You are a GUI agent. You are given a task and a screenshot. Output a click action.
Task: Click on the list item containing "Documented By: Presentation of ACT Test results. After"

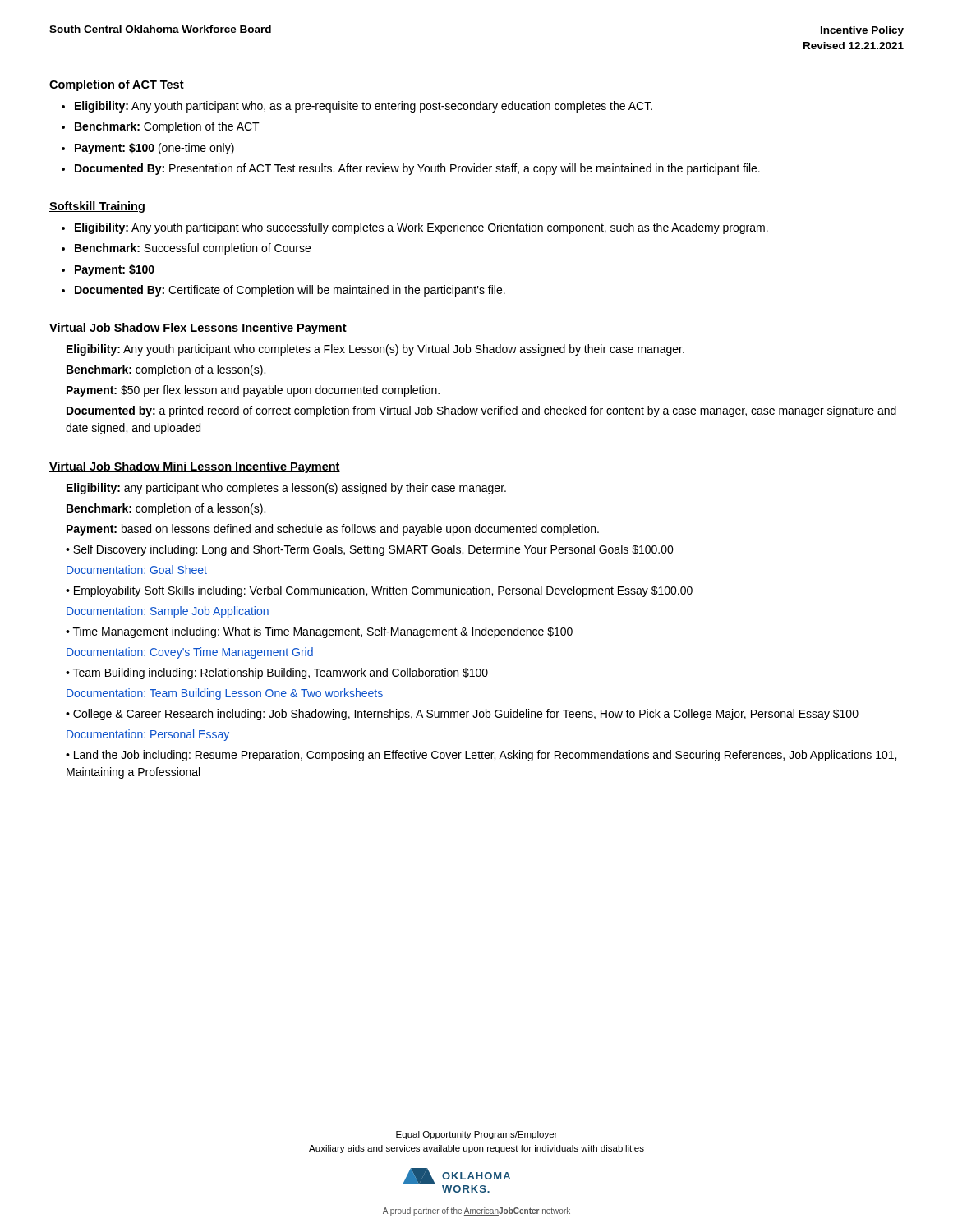pos(489,168)
